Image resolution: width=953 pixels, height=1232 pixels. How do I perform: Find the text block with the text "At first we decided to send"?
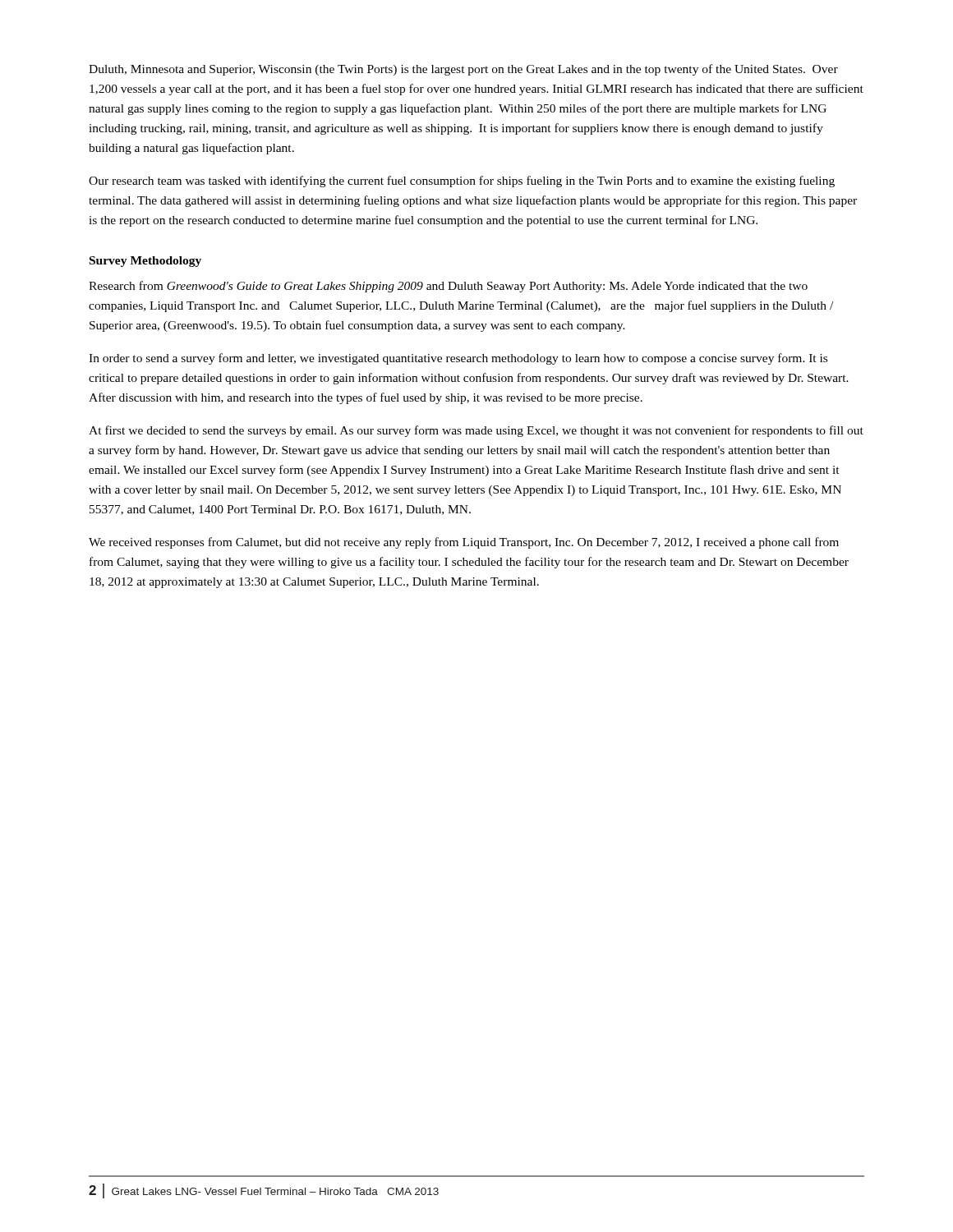[476, 470]
